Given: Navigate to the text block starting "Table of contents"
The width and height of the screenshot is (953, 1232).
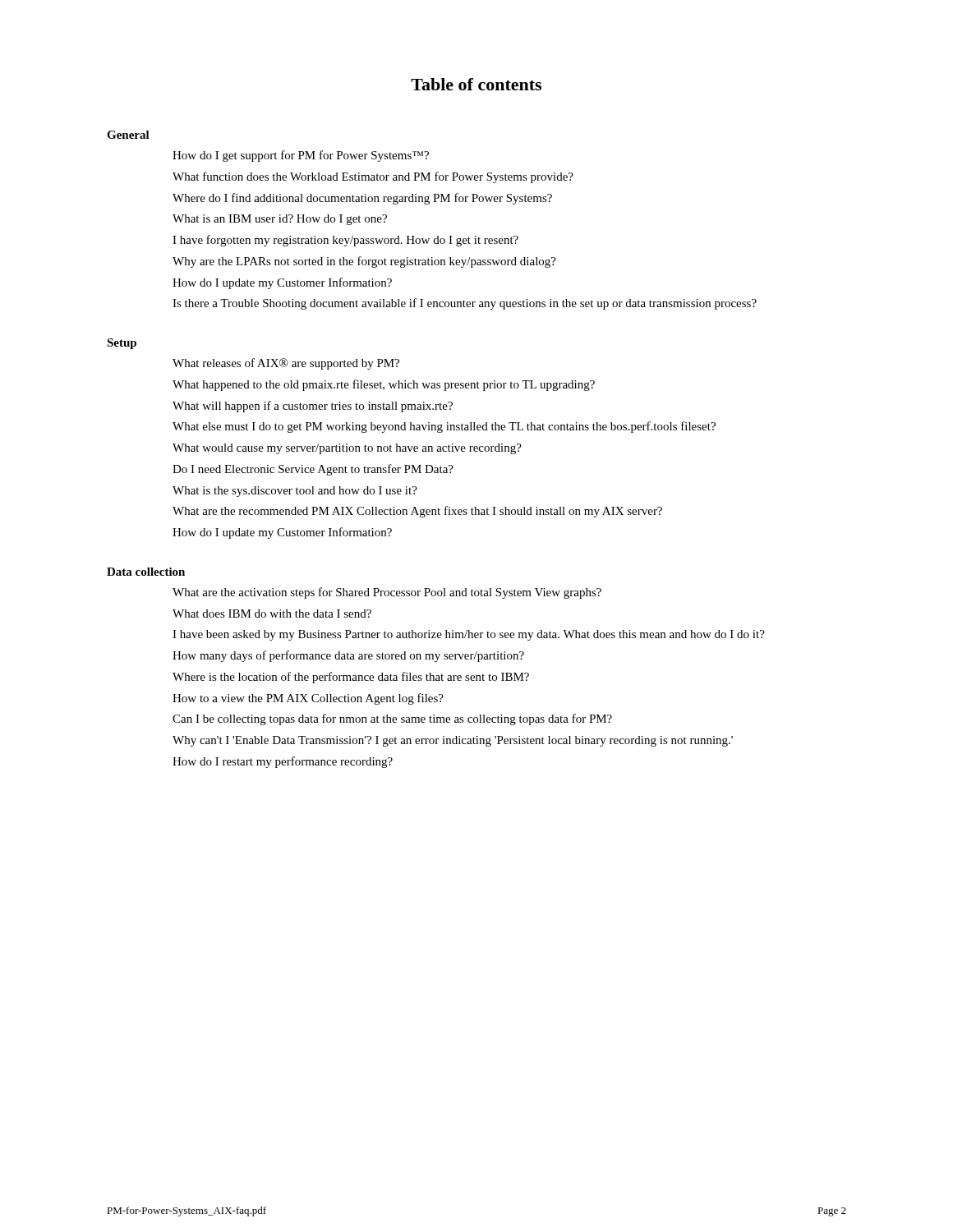Looking at the screenshot, I should 476,85.
